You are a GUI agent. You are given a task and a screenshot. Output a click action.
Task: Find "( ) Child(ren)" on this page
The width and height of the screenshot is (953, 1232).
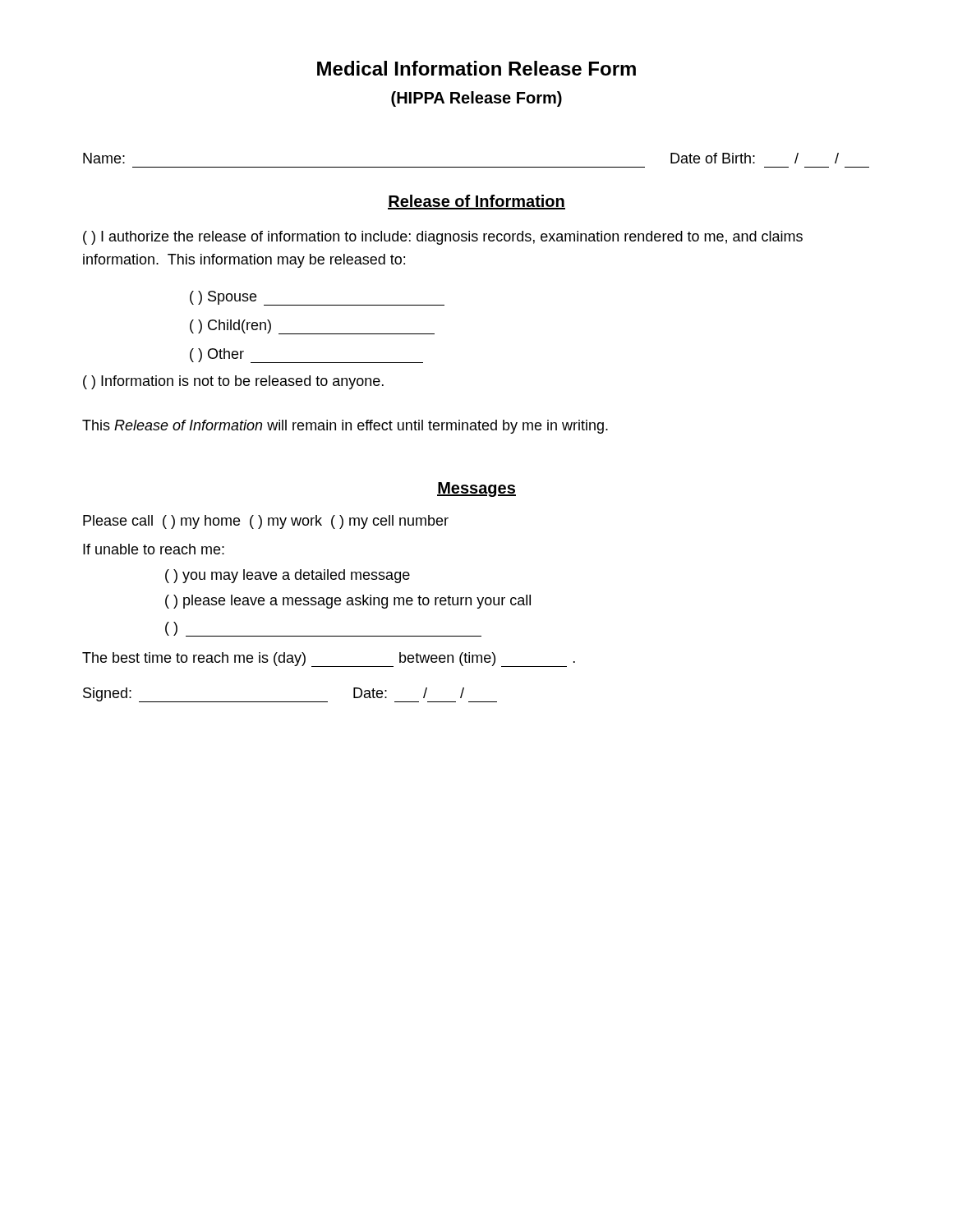(x=312, y=325)
